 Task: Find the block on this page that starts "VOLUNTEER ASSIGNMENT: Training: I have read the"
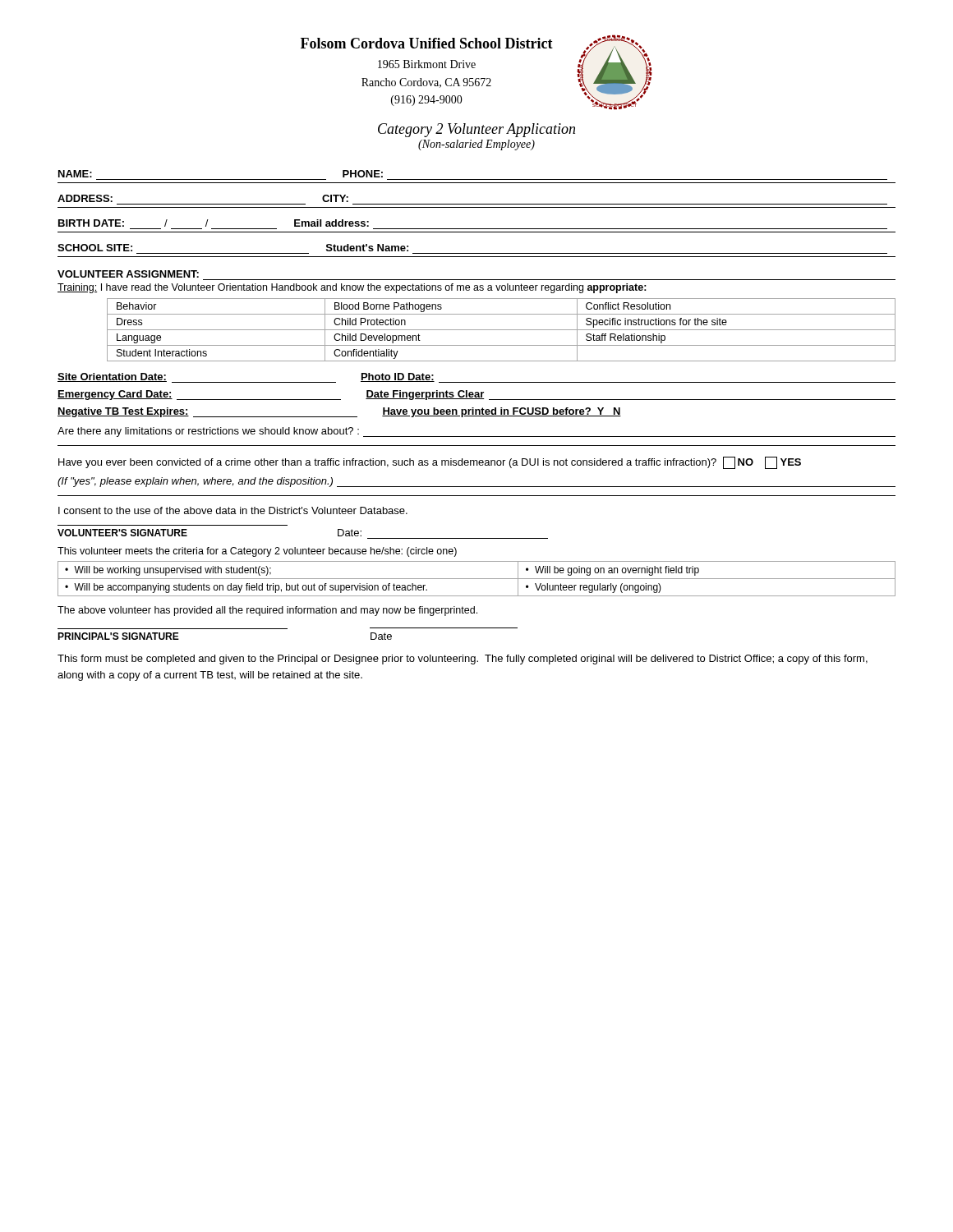(x=476, y=280)
